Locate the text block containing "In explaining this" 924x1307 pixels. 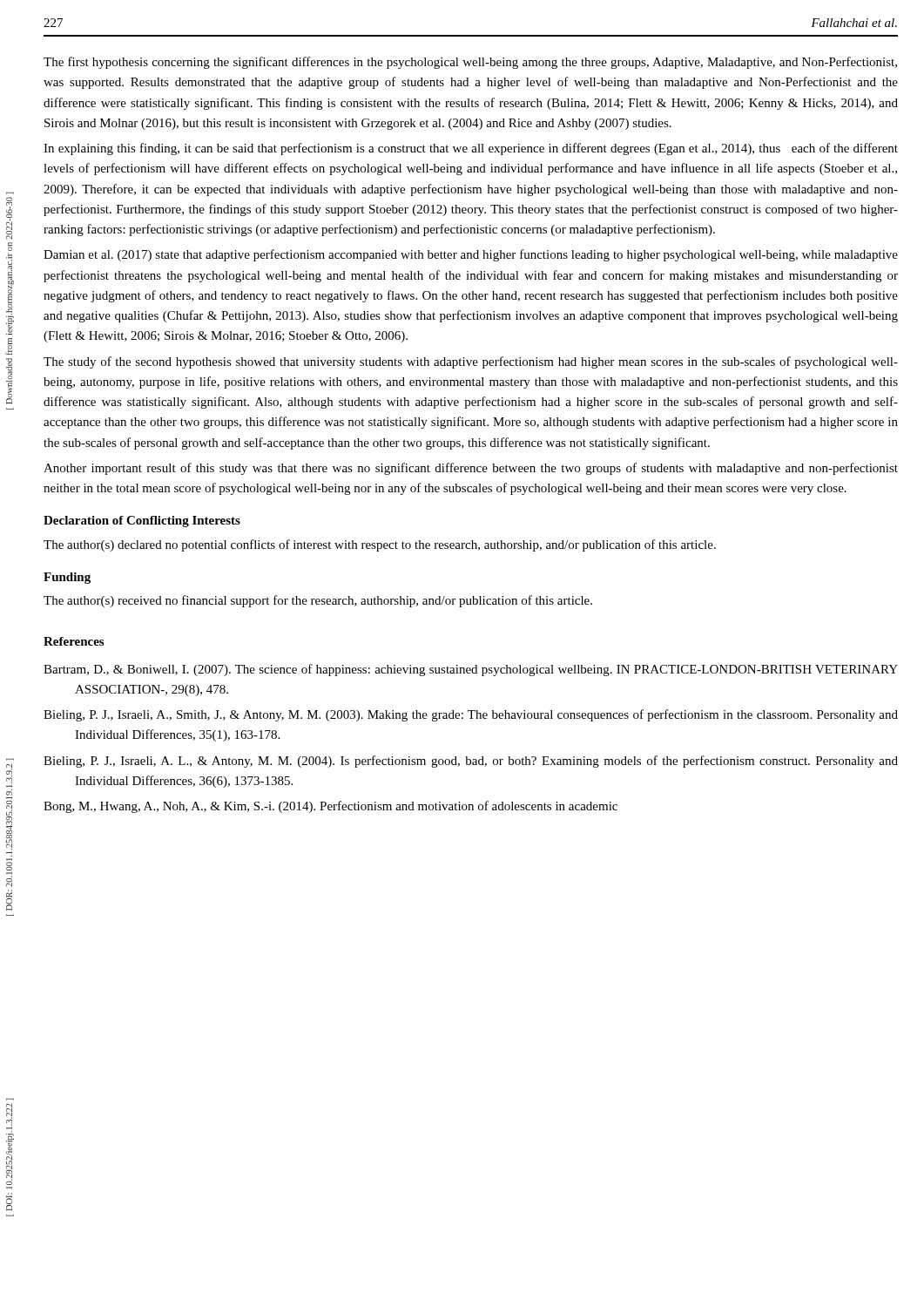[471, 189]
